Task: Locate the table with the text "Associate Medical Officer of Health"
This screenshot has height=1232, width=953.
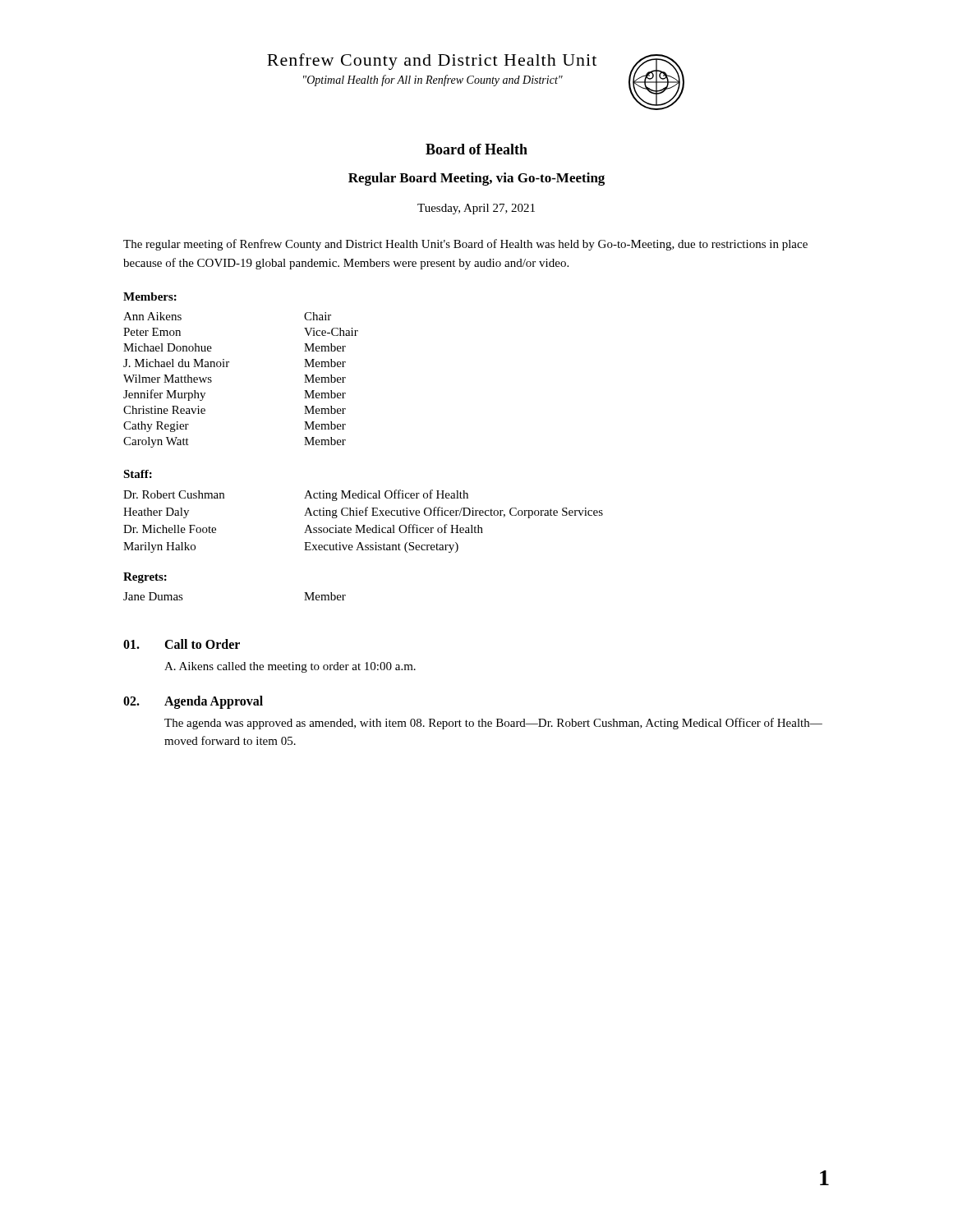Action: click(x=476, y=521)
